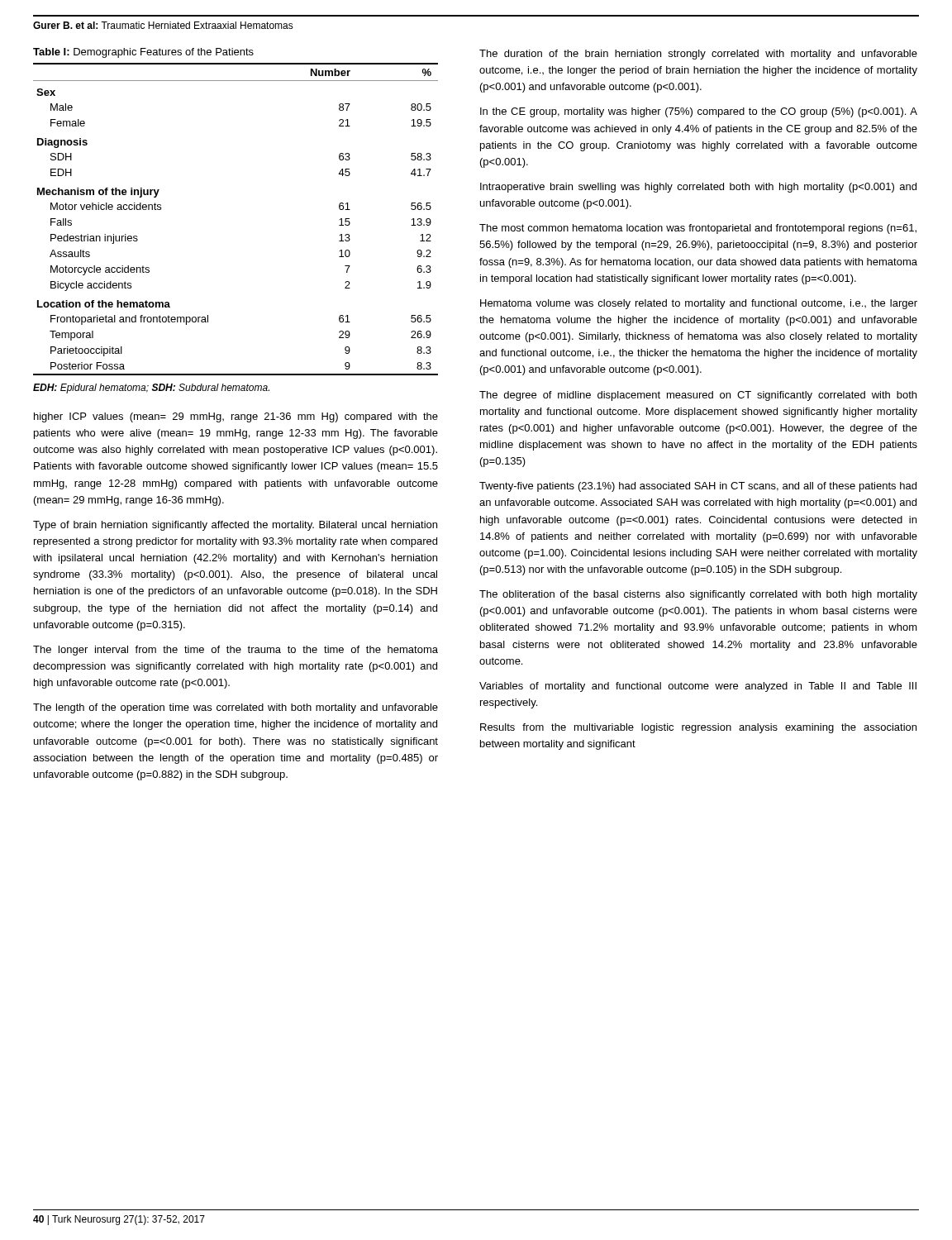The image size is (952, 1240).
Task: Find the block starting "The degree of midline displacement"
Action: tap(698, 428)
